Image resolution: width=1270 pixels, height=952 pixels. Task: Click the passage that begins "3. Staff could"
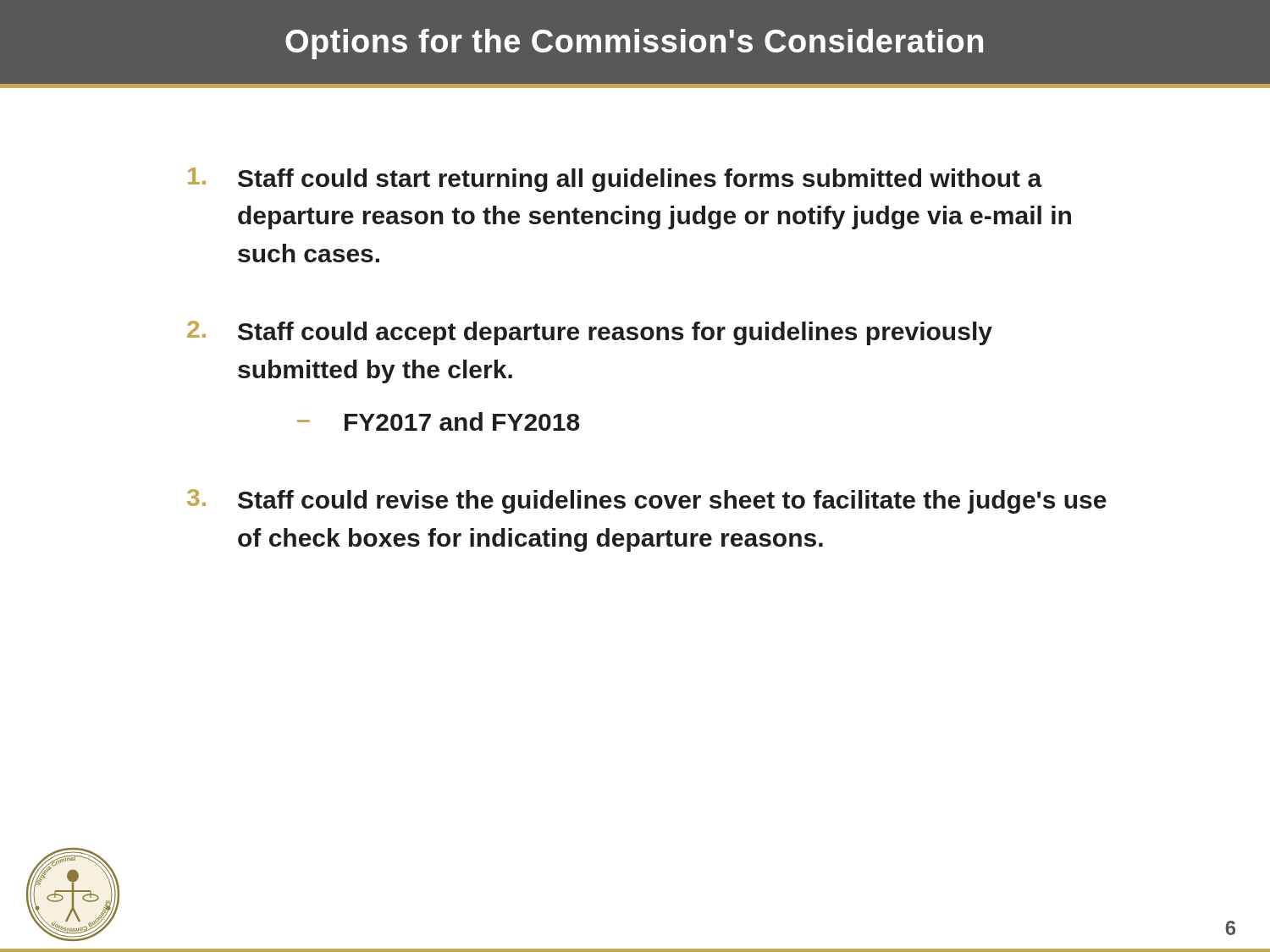[652, 519]
